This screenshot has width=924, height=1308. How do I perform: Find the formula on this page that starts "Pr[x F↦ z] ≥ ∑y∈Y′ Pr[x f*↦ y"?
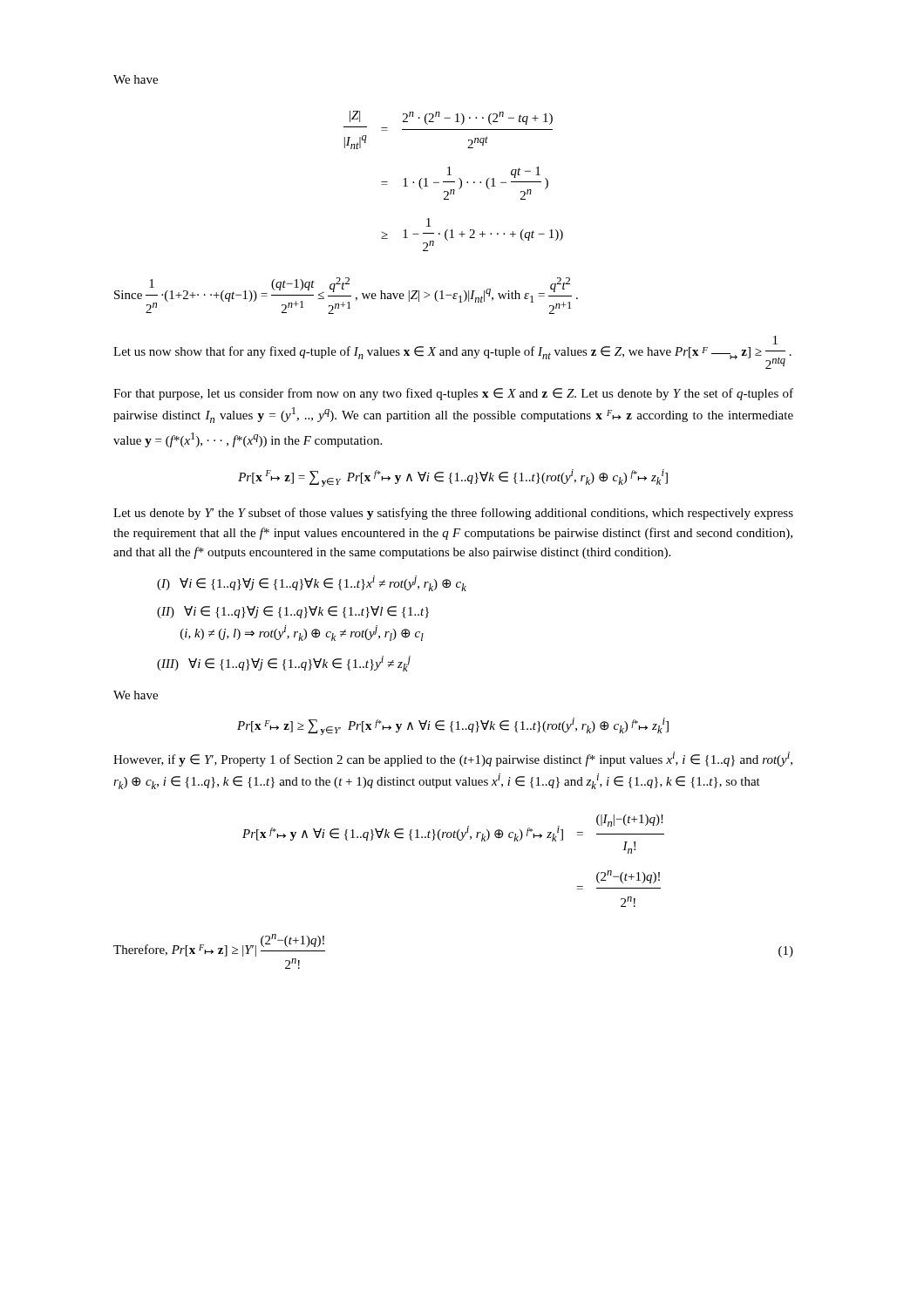[453, 726]
